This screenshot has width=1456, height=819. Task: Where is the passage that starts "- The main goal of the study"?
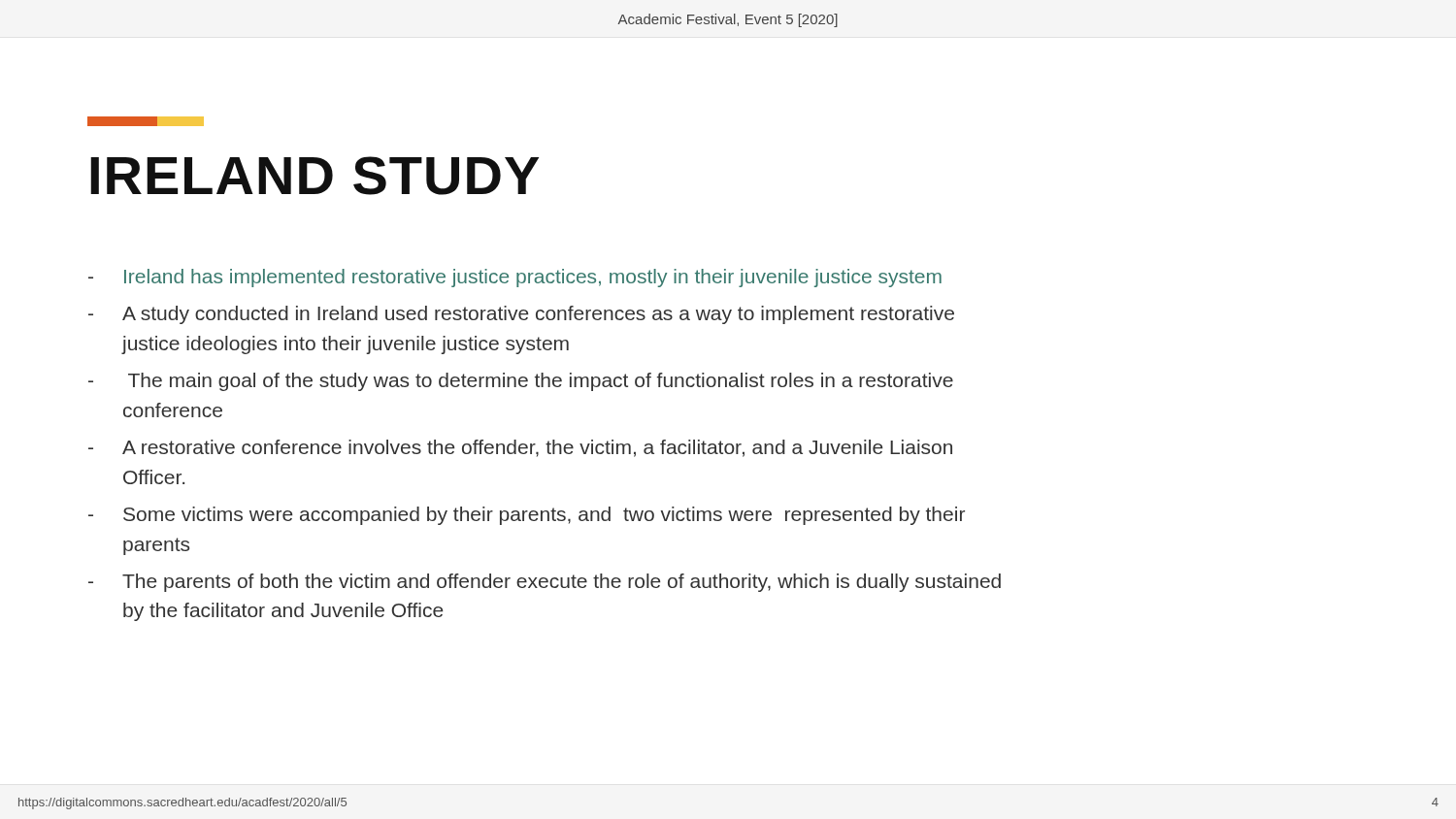[x=520, y=396]
